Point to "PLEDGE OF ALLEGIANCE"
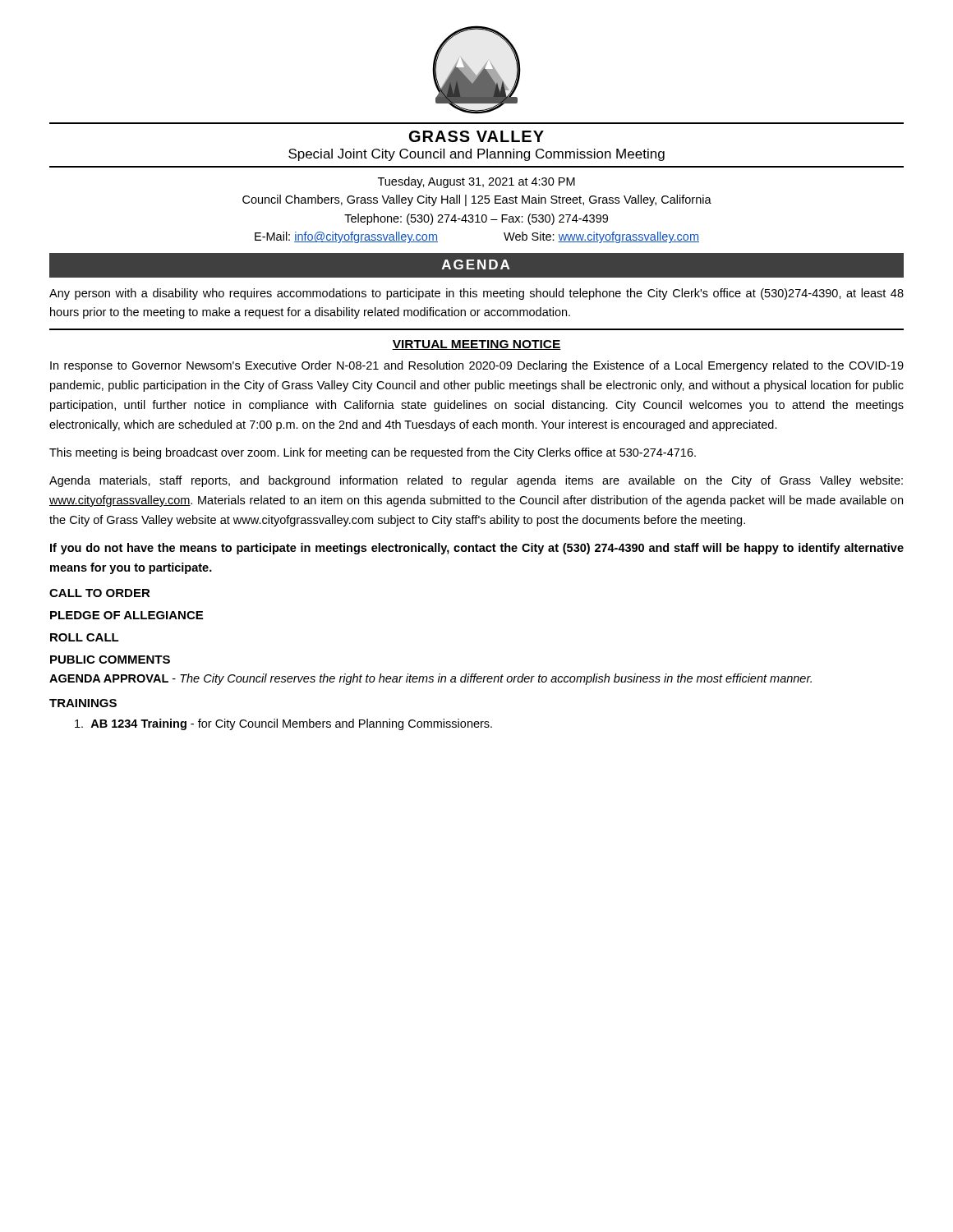Viewport: 953px width, 1232px height. click(126, 615)
